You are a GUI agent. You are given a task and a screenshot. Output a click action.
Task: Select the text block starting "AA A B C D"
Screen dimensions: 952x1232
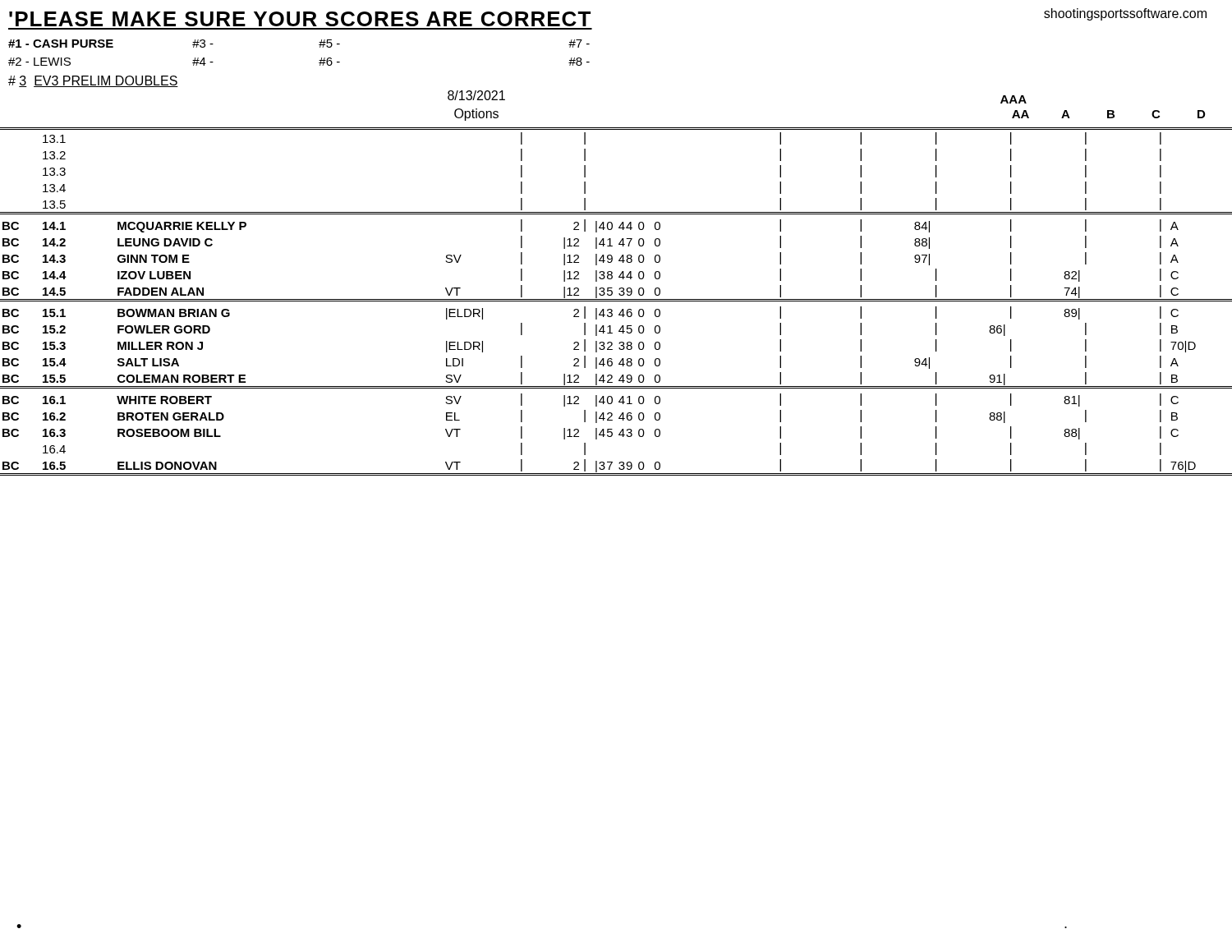[x=1111, y=114]
